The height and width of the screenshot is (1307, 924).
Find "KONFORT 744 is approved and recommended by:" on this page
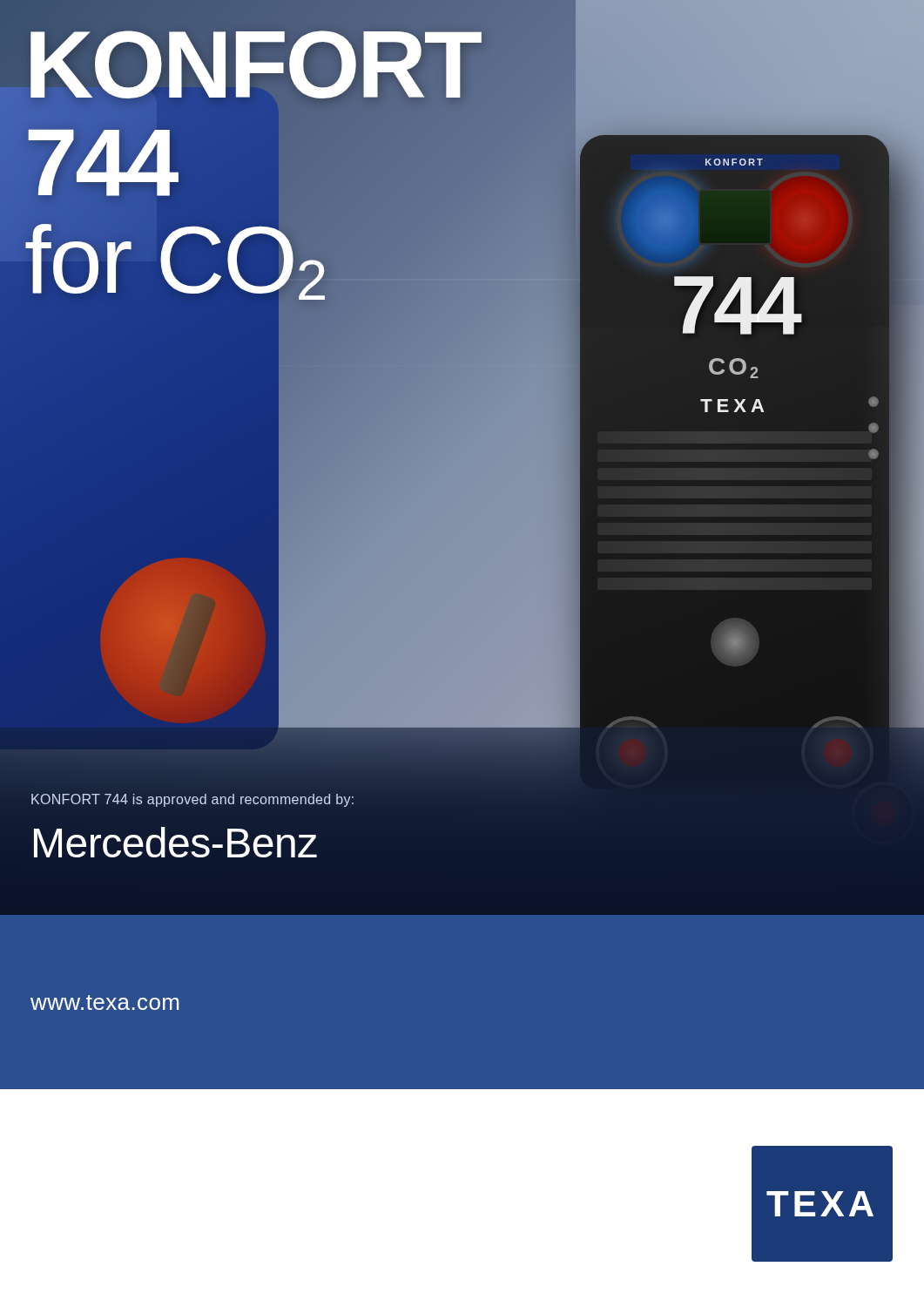tap(193, 800)
